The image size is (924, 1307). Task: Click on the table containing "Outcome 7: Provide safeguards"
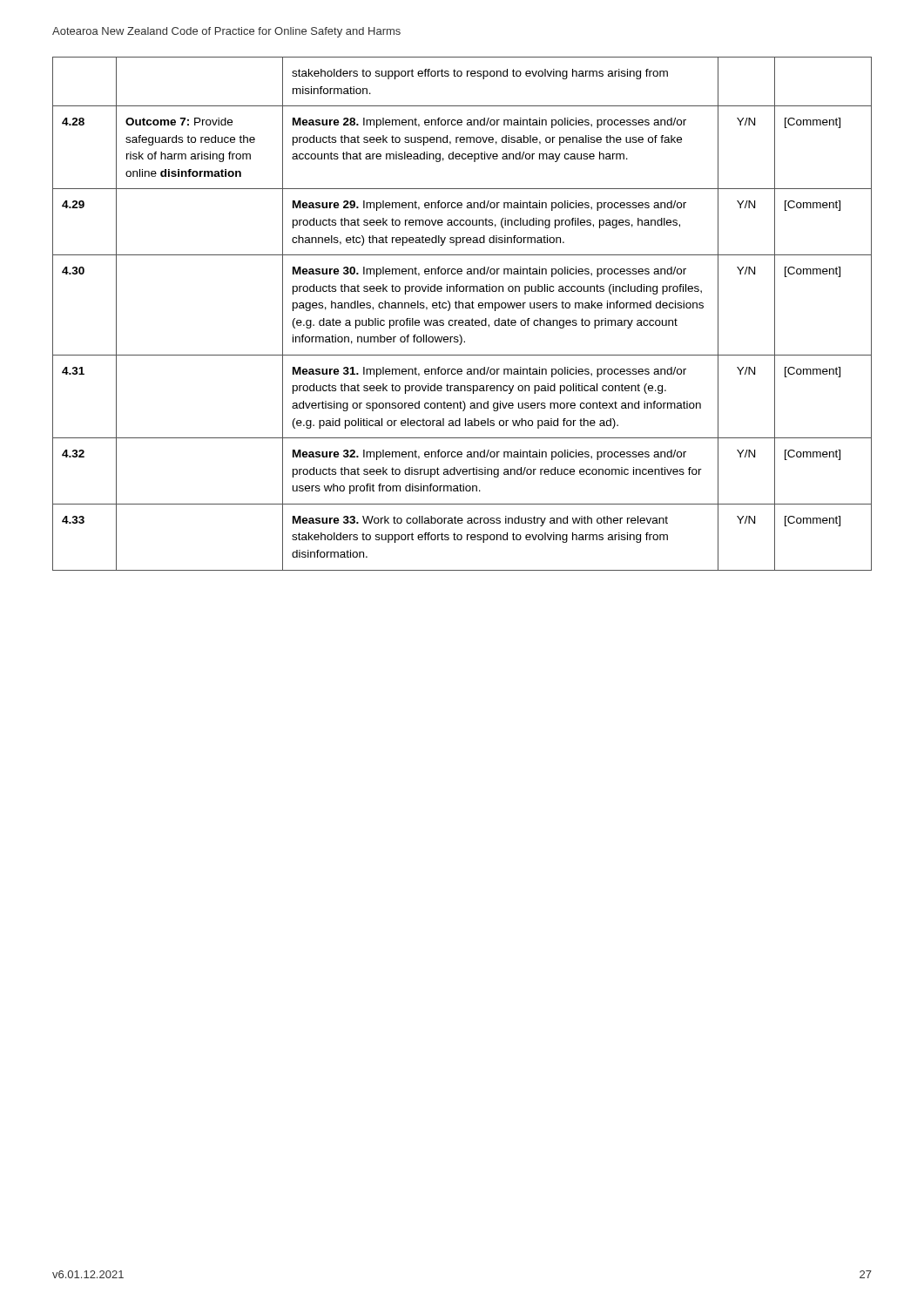[462, 313]
